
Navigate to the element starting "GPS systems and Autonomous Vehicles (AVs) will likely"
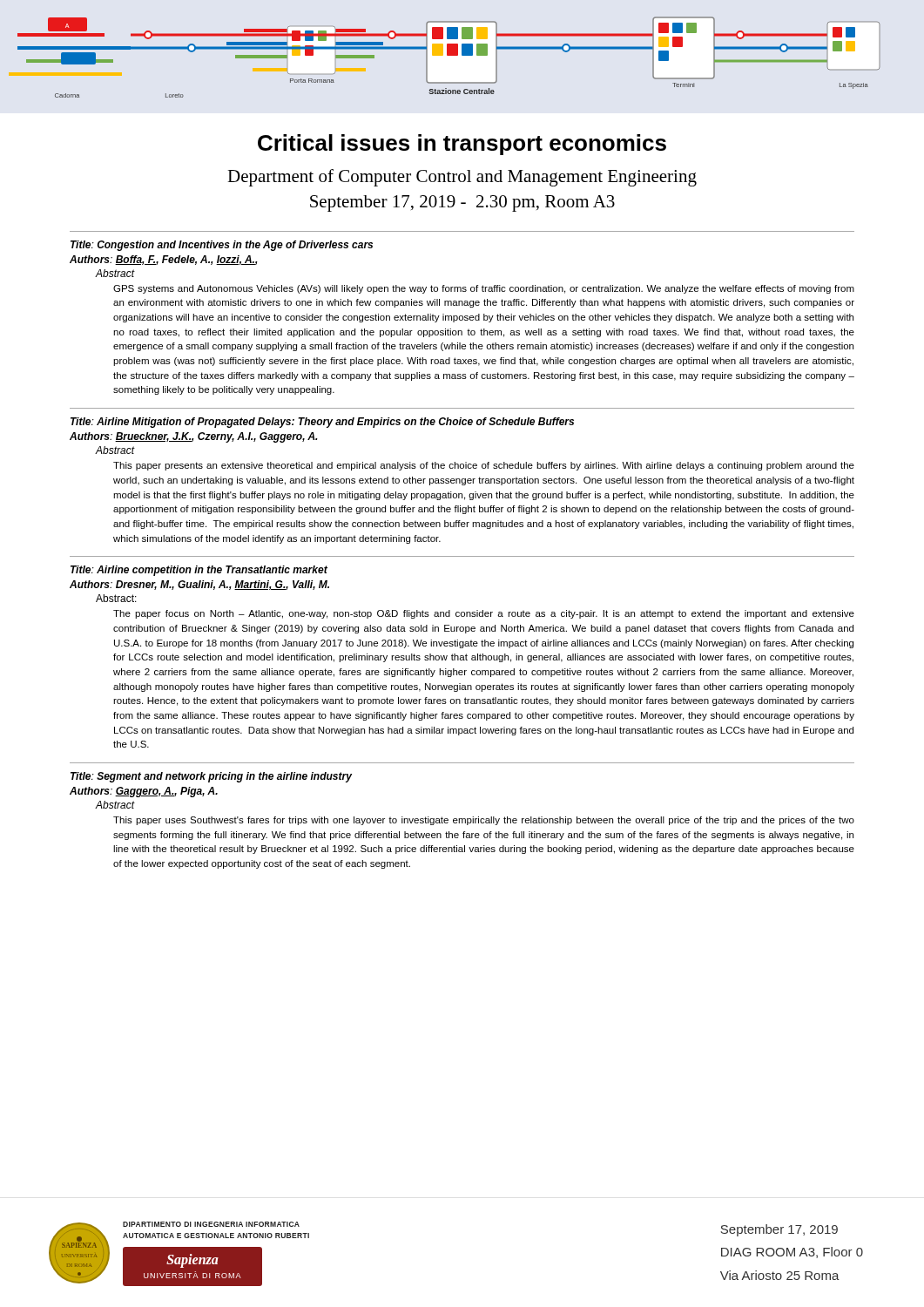[484, 339]
